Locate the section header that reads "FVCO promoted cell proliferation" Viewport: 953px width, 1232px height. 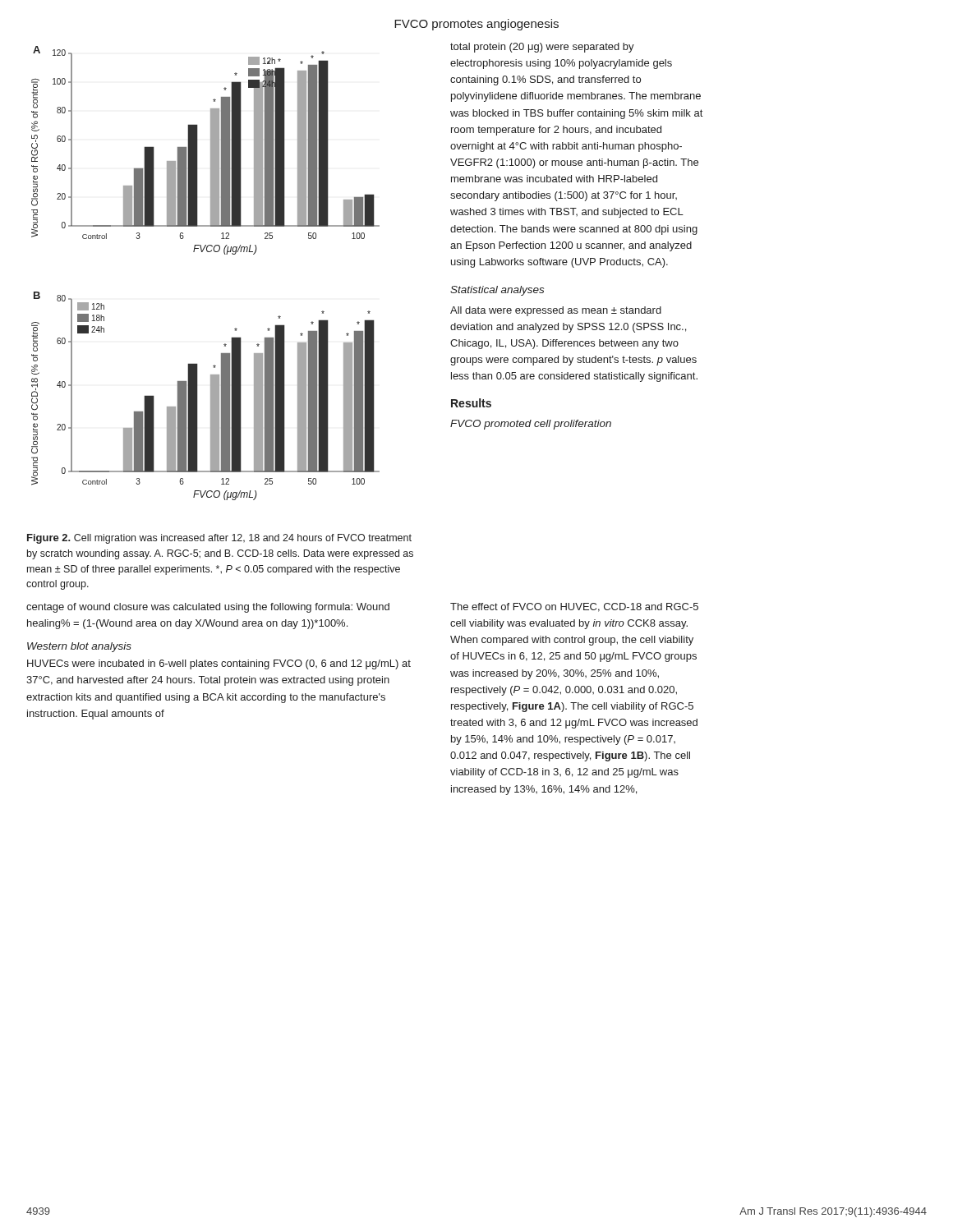click(x=531, y=424)
